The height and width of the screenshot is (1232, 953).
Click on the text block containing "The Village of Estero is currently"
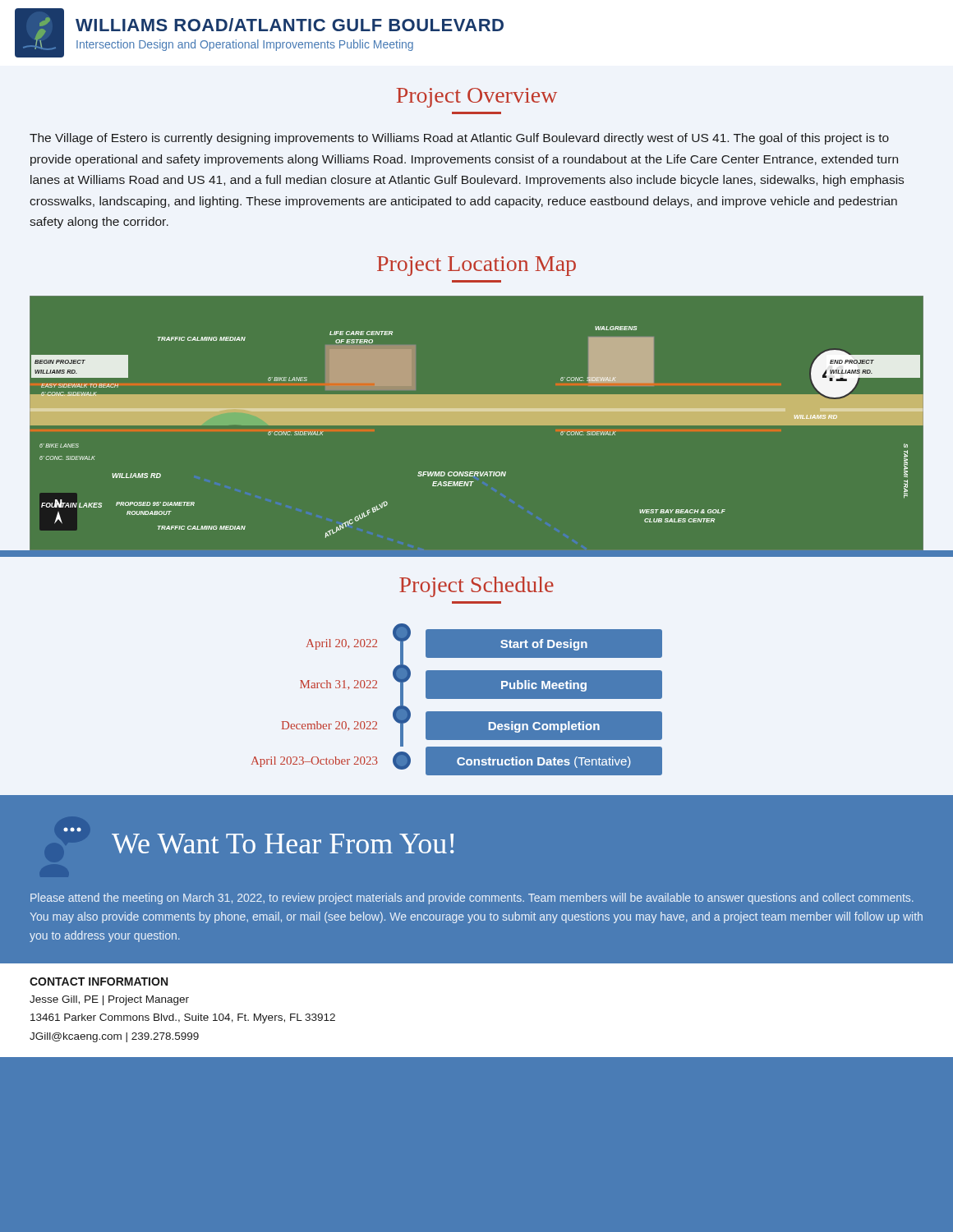[467, 180]
